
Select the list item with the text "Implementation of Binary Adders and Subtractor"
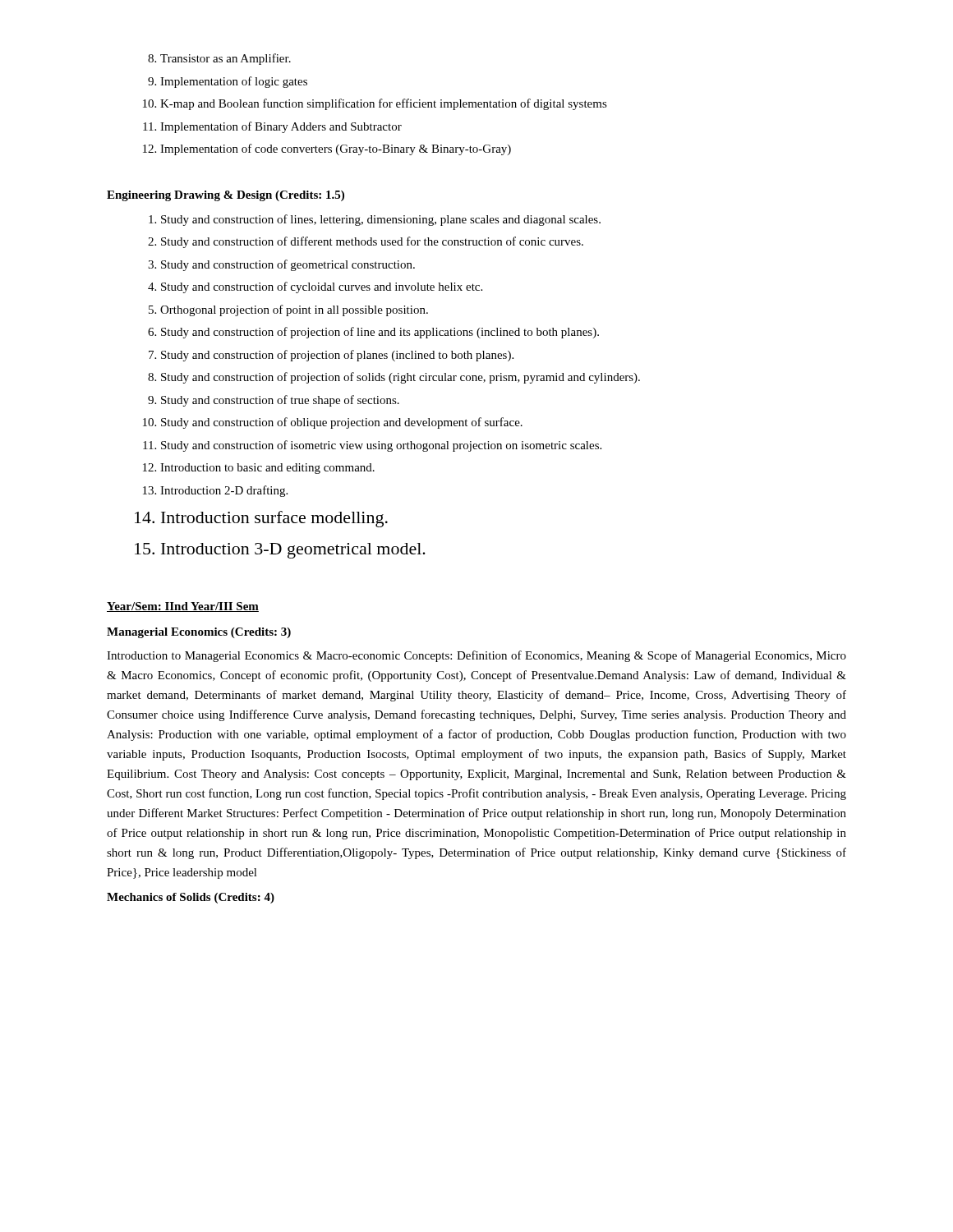281,126
